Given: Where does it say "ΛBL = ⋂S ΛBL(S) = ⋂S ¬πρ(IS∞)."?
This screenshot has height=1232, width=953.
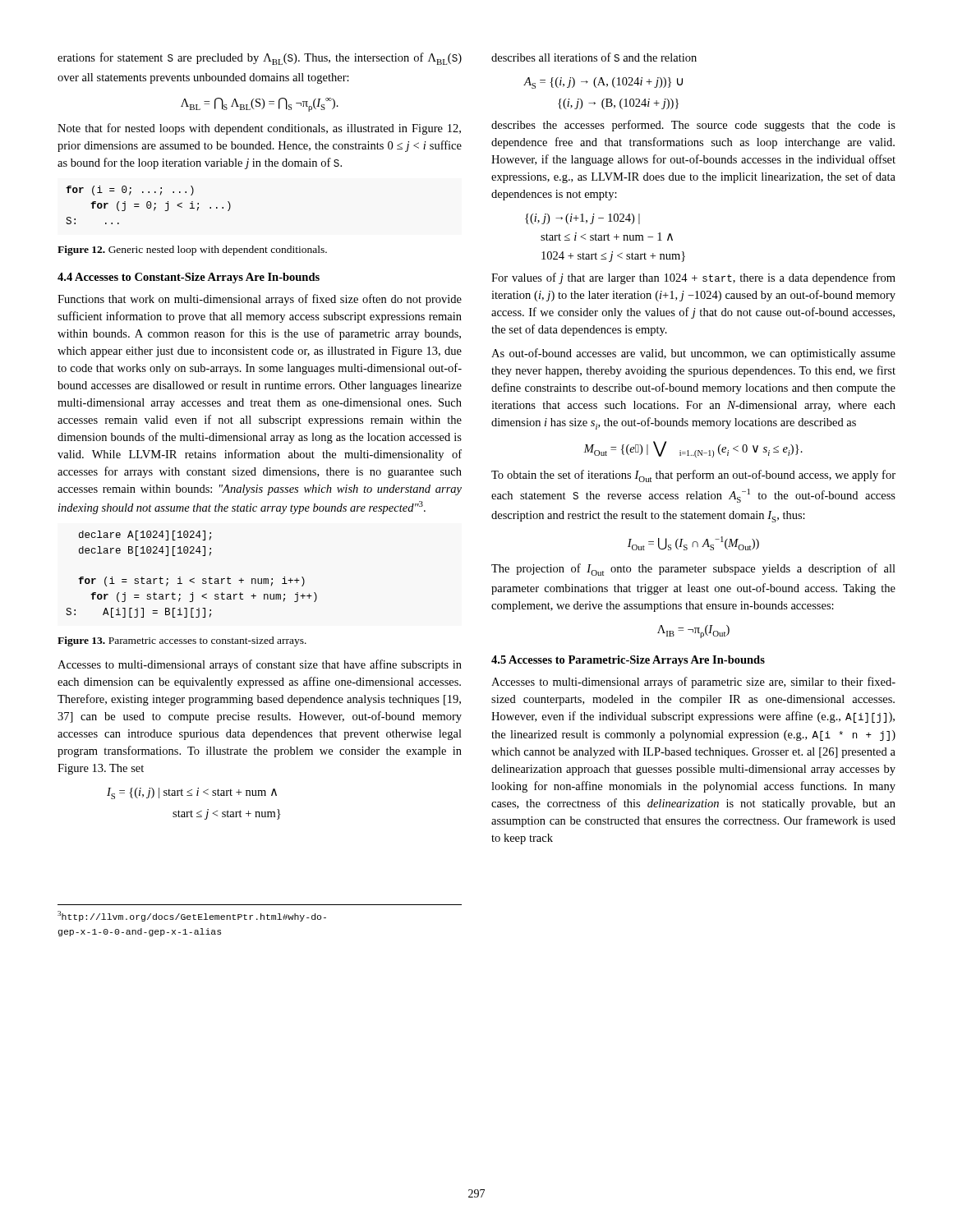Looking at the screenshot, I should click(260, 103).
